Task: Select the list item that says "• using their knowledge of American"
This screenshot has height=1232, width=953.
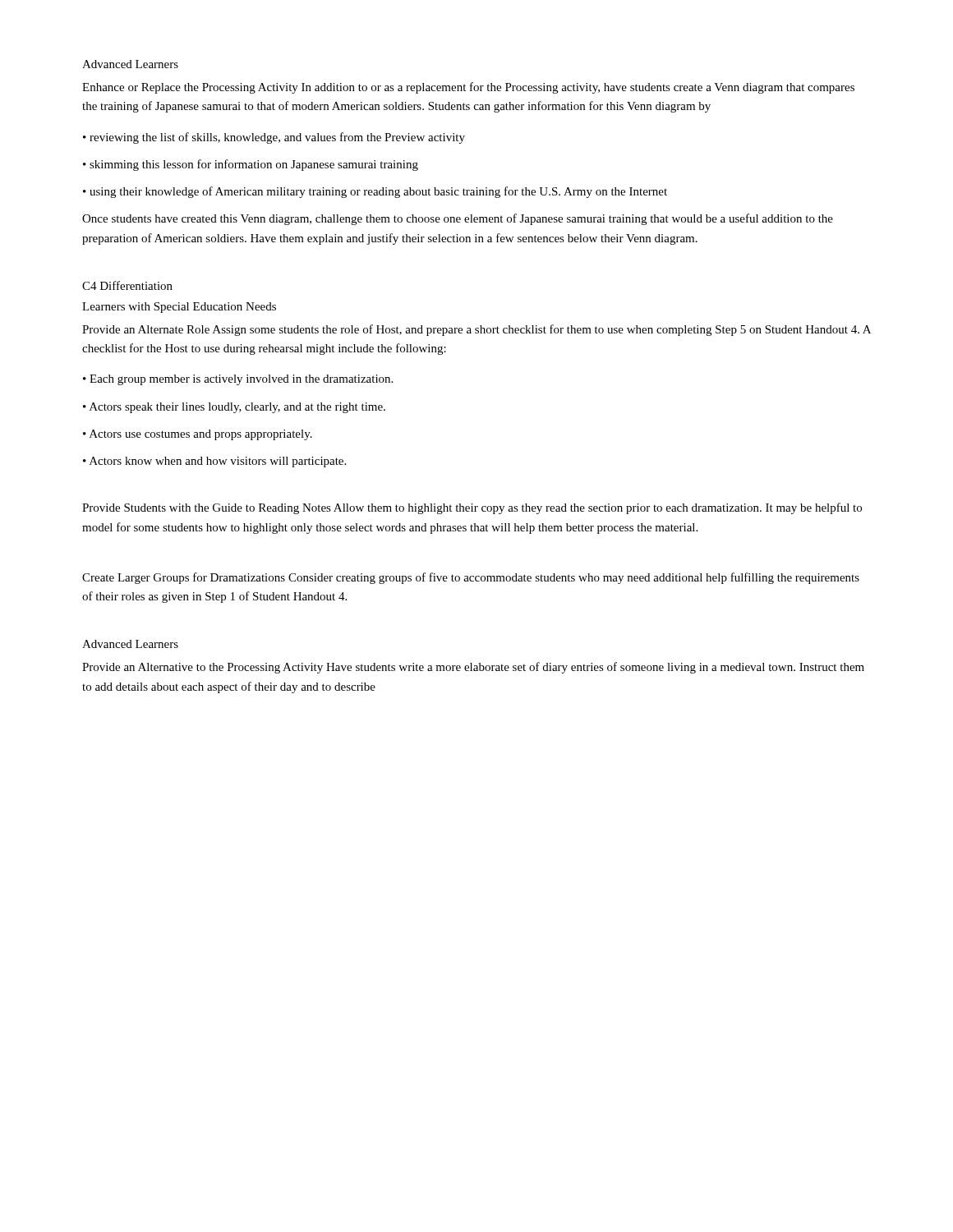Action: (476, 192)
